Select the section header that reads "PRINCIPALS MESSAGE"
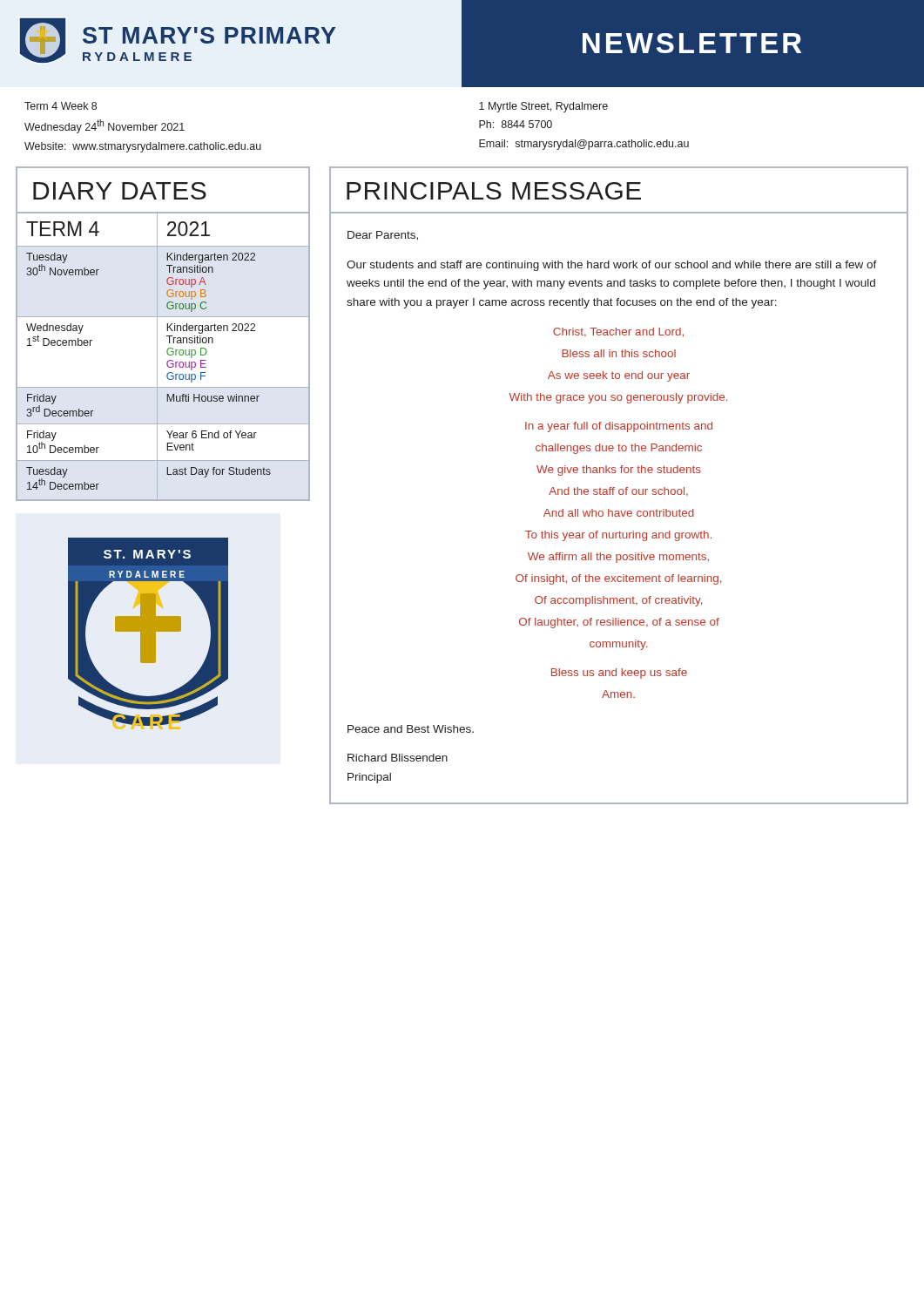Screen dimensions: 1307x924 [x=494, y=190]
